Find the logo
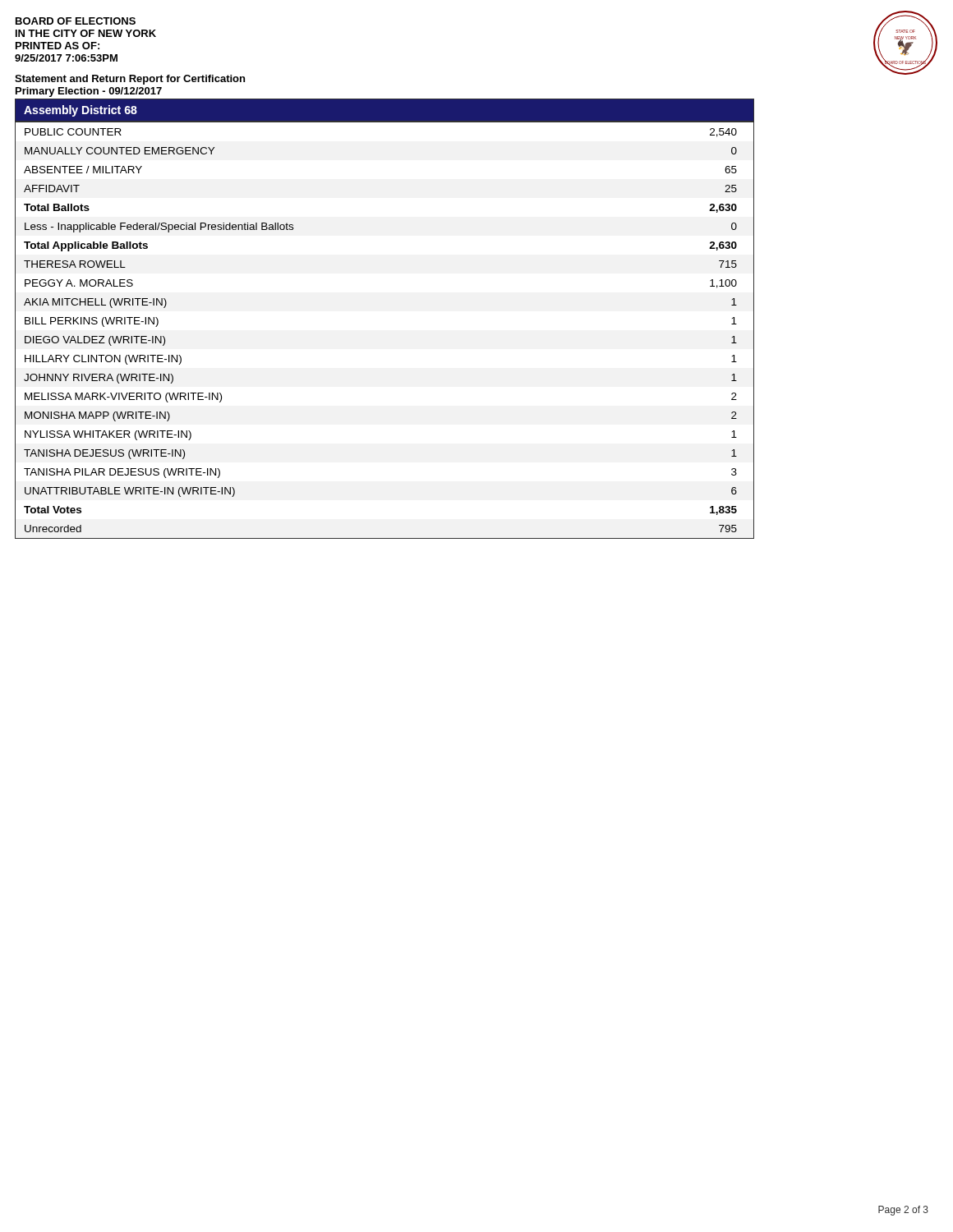This screenshot has height=1232, width=953. 905,43
